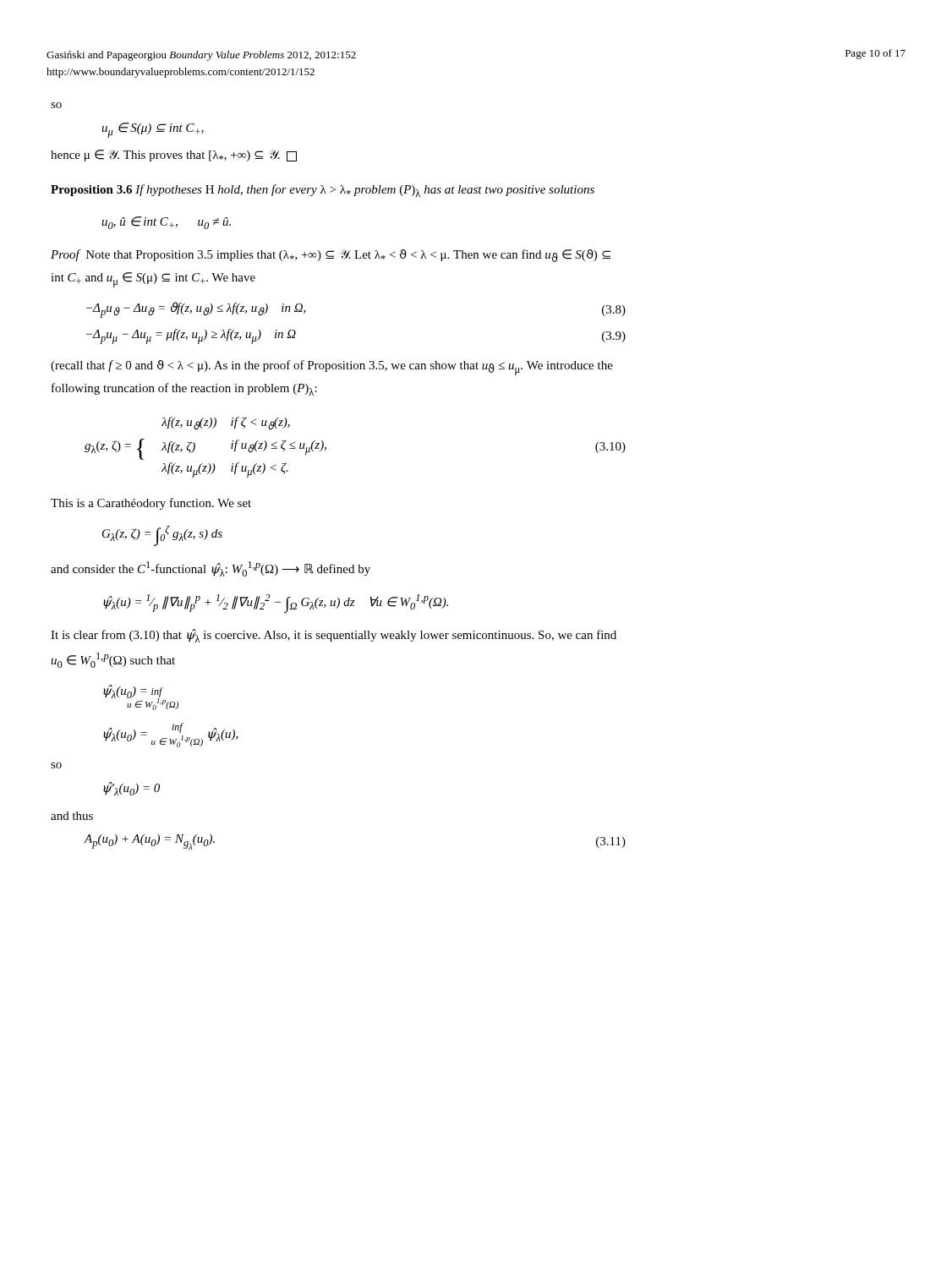Navigate to the text starting "Ap(u0) + A(u0) = Ngλ(u0). (3.11)"

[146, 842]
